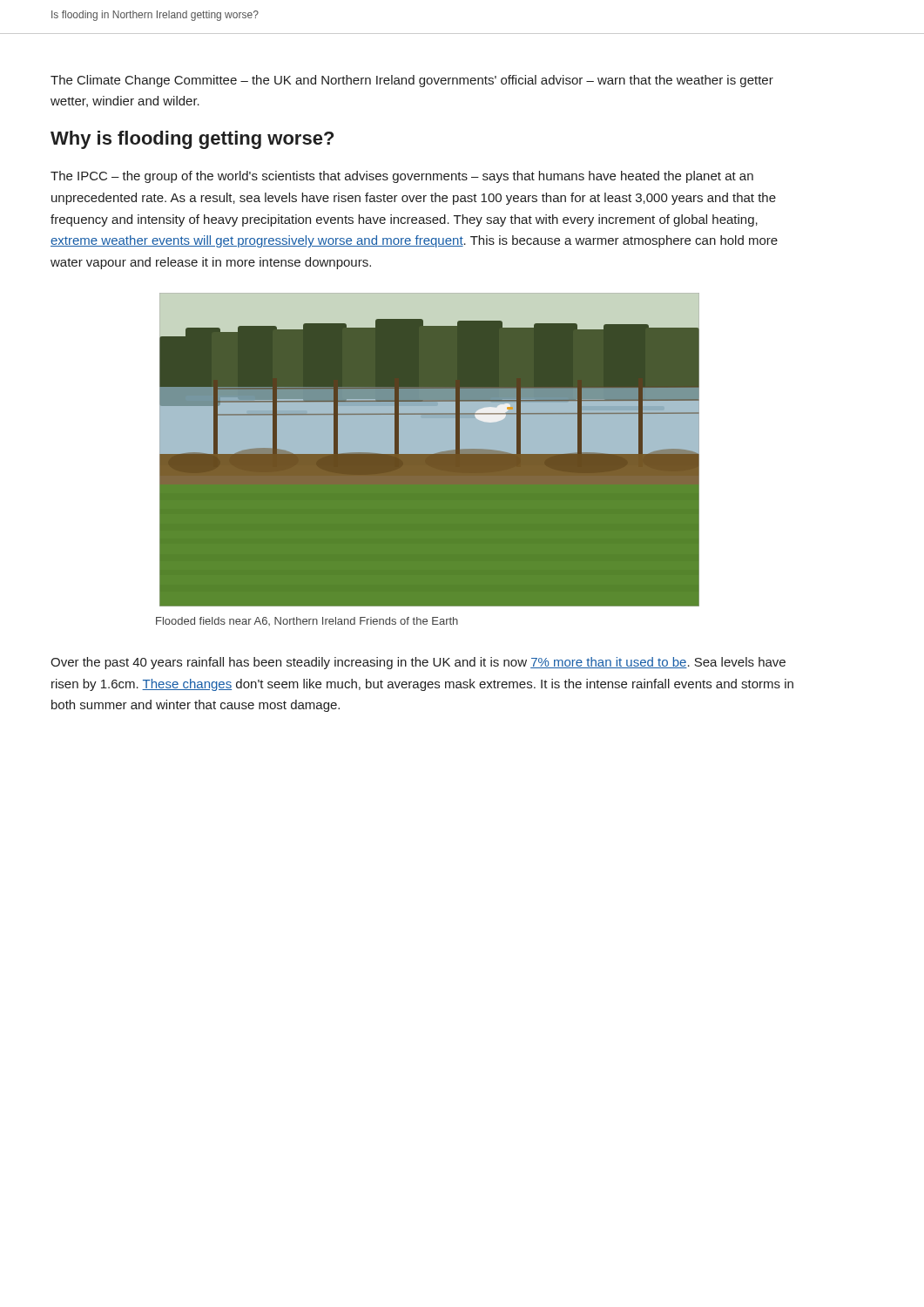Select the text block with the text "The Climate Change Committee – the UK"
Image resolution: width=924 pixels, height=1307 pixels.
click(412, 90)
